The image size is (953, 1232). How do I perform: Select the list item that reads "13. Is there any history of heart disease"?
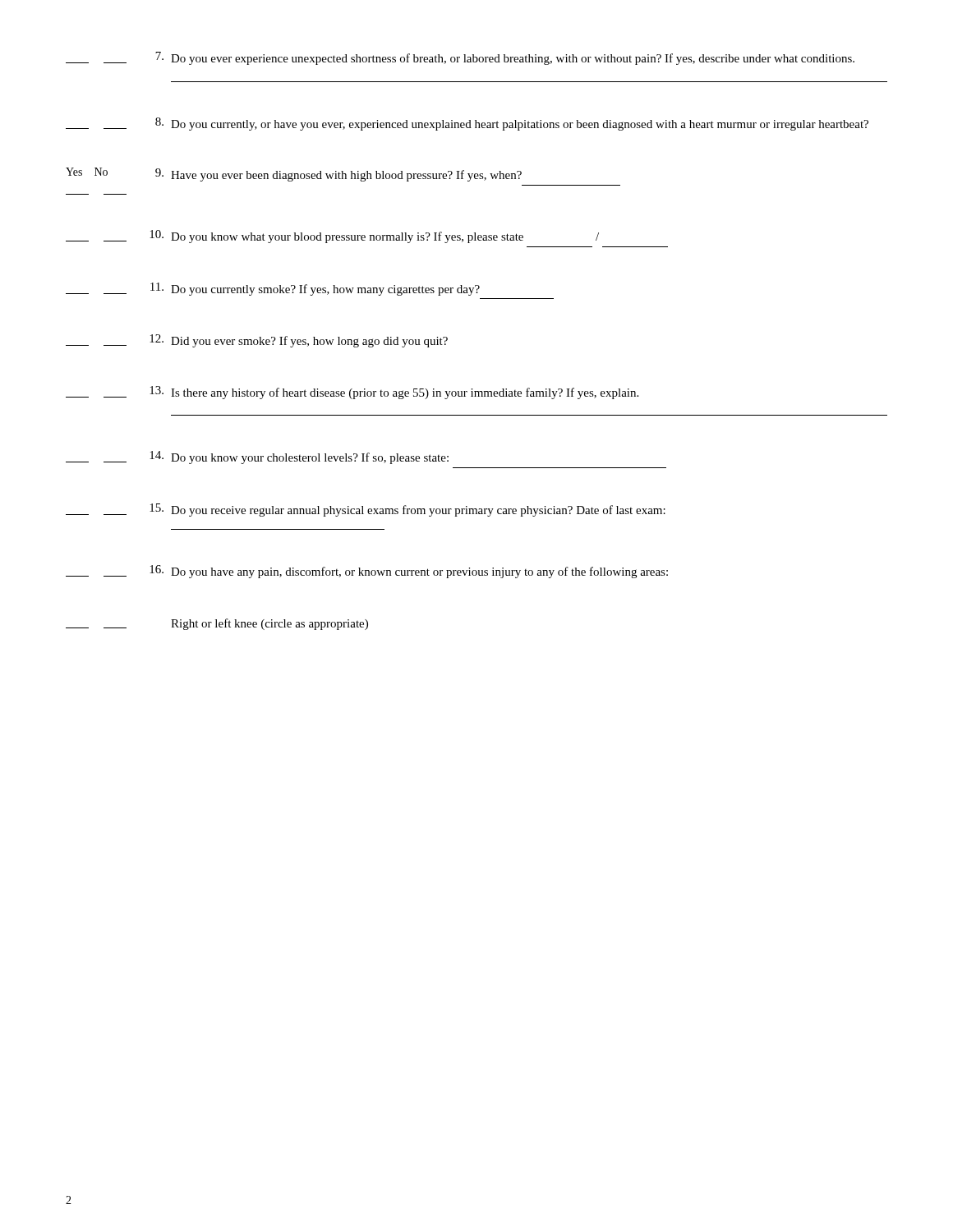tap(476, 399)
